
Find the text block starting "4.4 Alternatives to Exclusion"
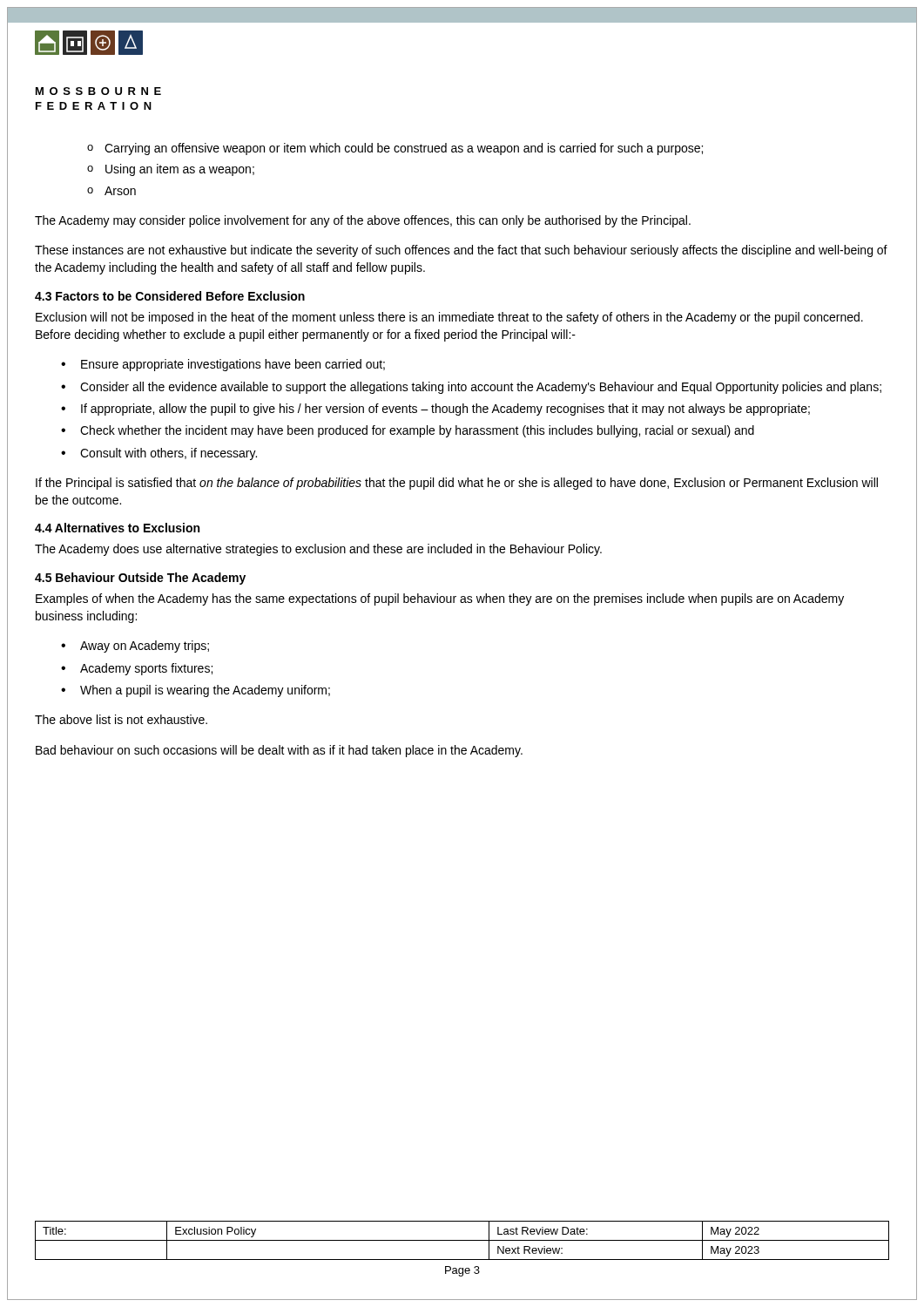pos(118,528)
